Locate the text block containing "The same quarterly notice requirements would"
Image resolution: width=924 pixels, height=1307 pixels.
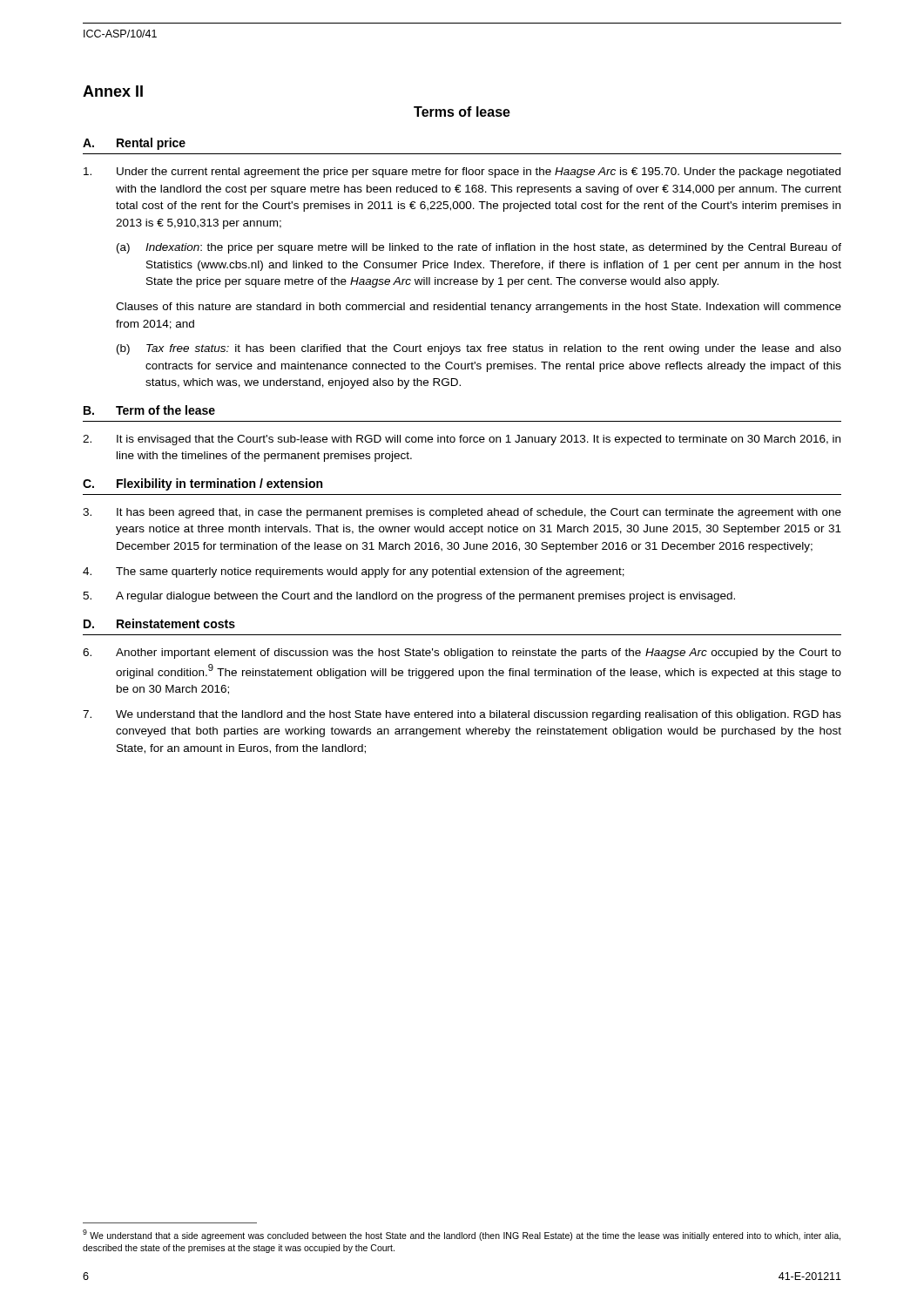click(462, 571)
